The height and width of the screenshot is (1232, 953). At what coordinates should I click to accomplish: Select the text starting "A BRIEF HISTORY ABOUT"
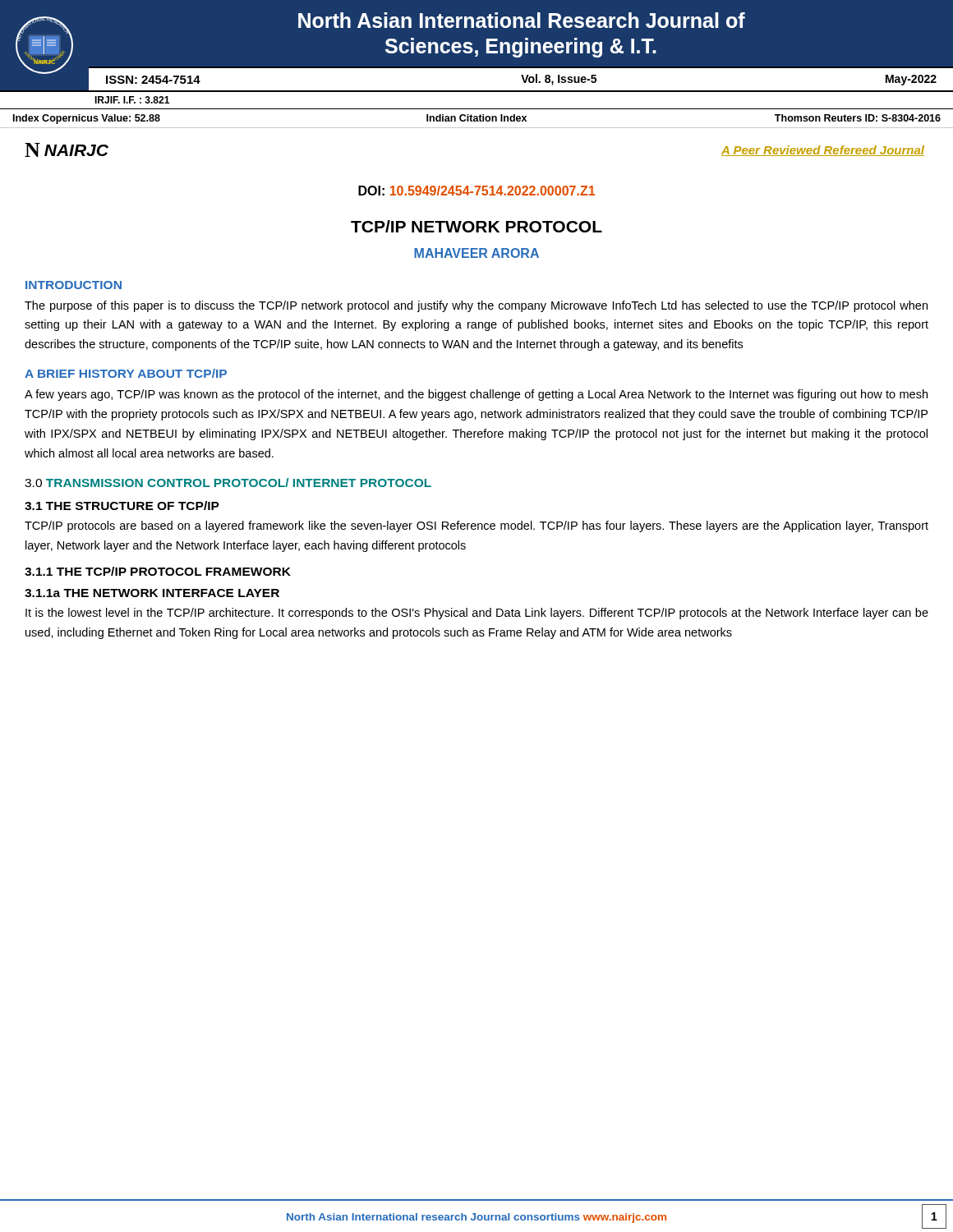click(x=126, y=373)
